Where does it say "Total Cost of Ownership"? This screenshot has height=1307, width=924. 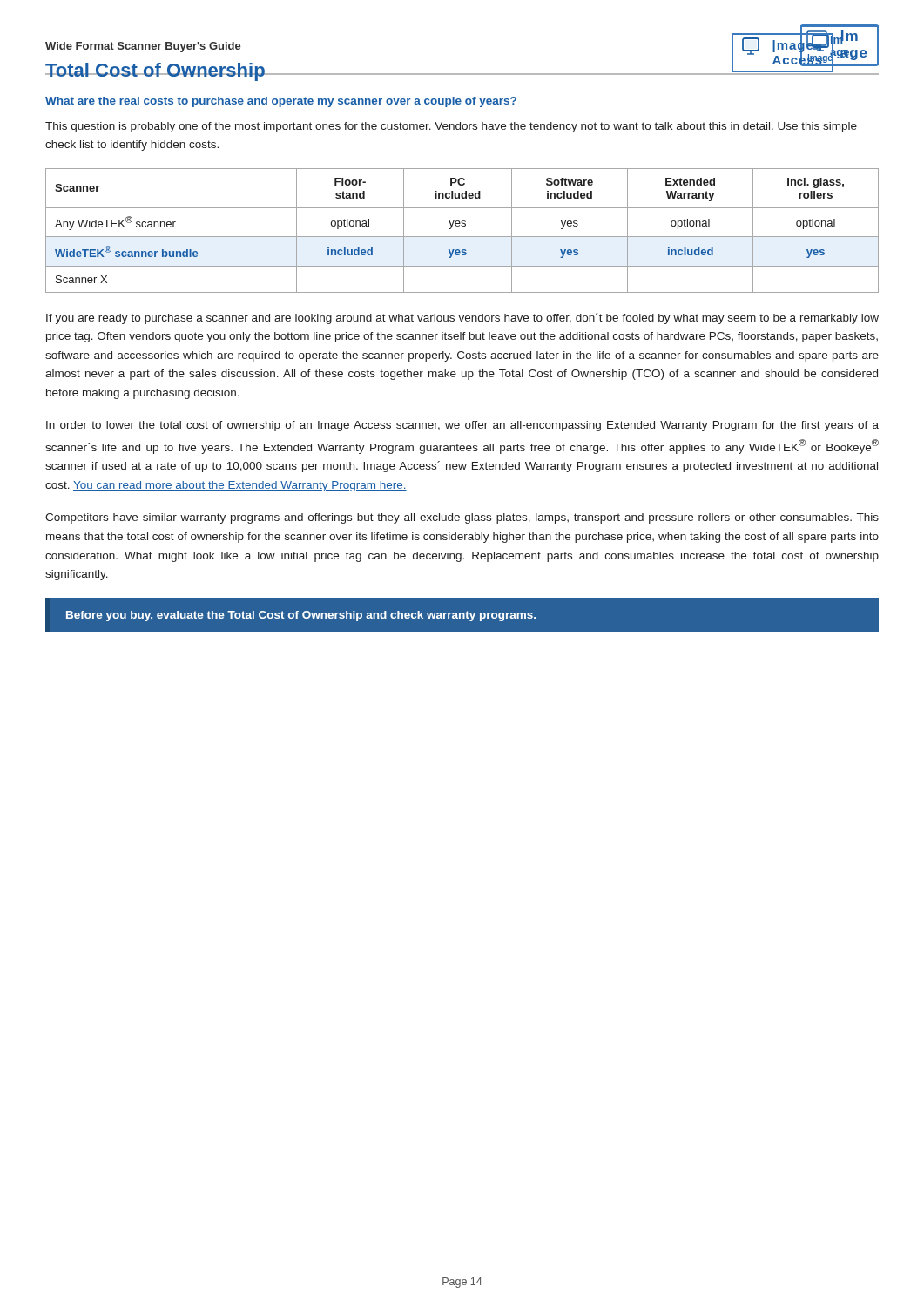point(462,71)
